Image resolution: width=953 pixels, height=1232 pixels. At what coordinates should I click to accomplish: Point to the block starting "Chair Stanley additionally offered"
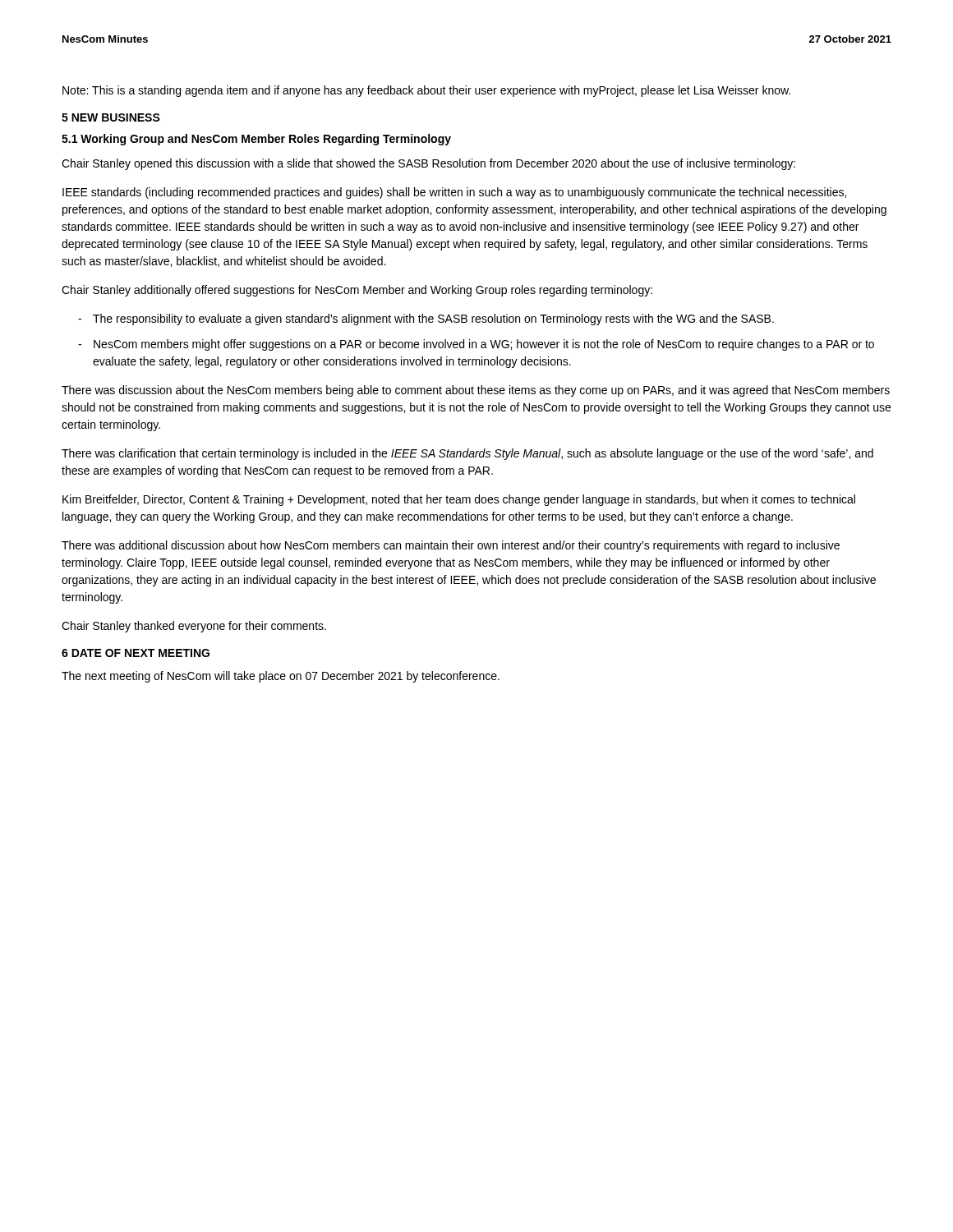pyautogui.click(x=357, y=290)
